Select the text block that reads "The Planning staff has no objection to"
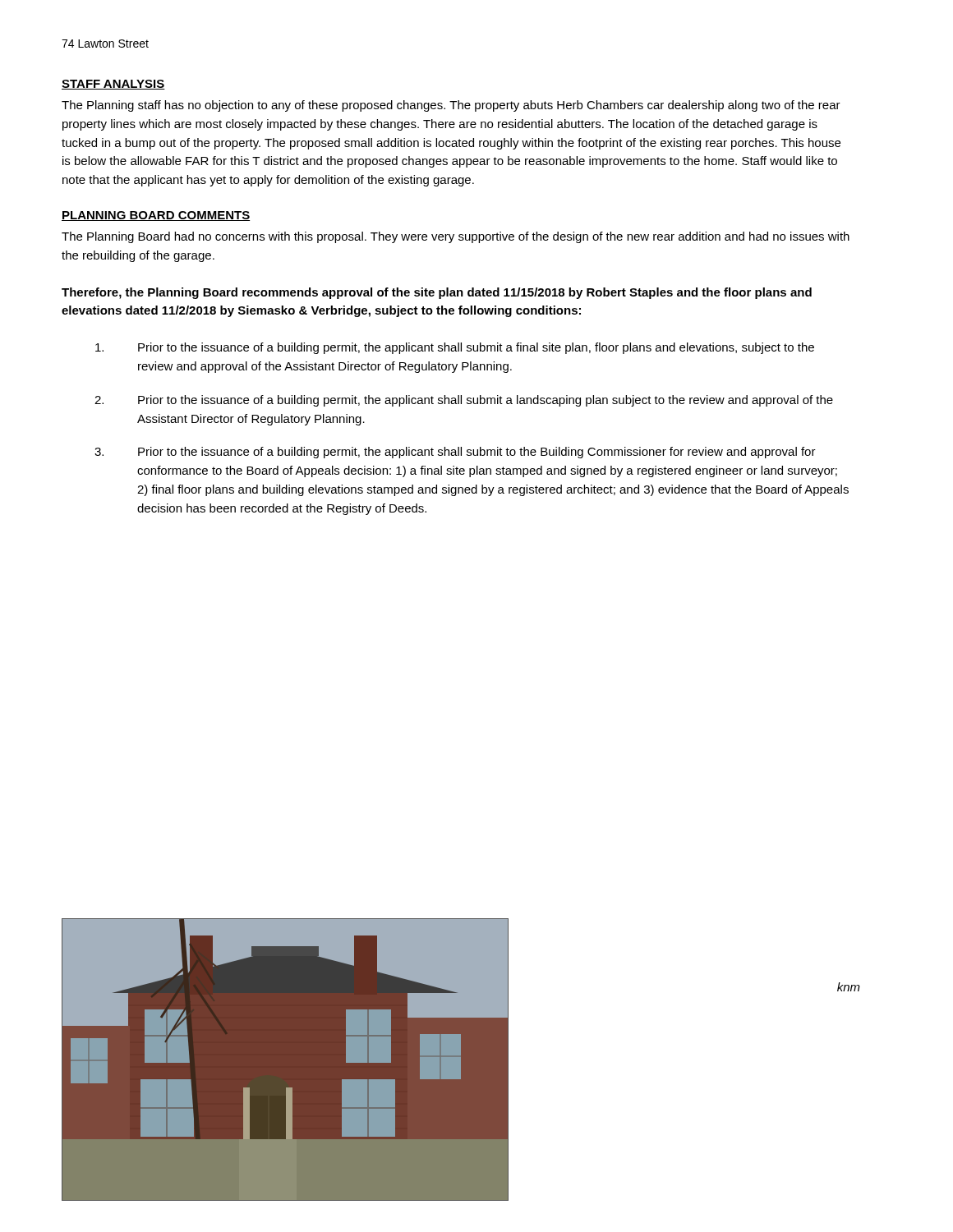 [x=451, y=142]
